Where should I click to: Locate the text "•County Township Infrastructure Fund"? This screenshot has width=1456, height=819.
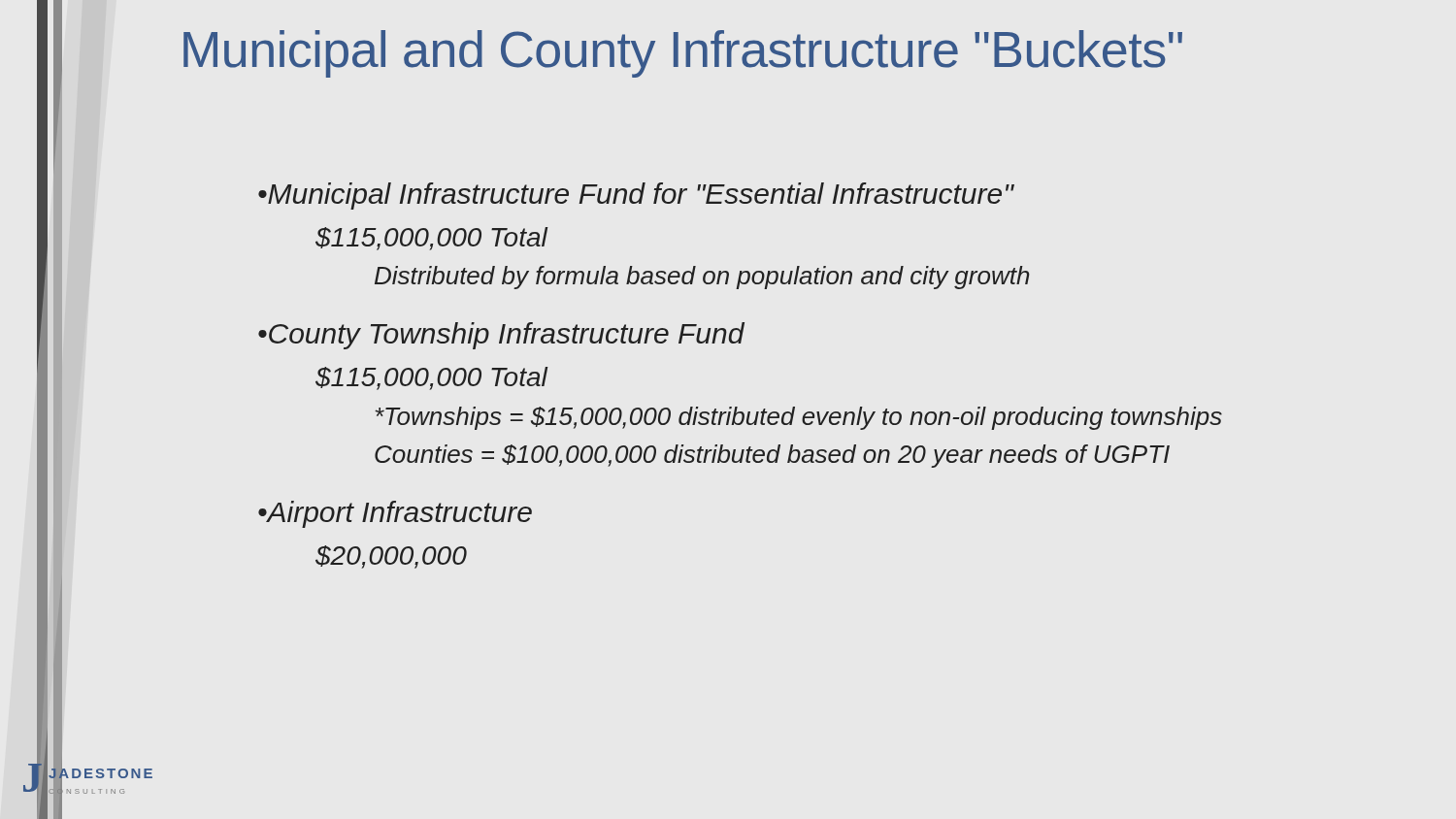coord(501,334)
